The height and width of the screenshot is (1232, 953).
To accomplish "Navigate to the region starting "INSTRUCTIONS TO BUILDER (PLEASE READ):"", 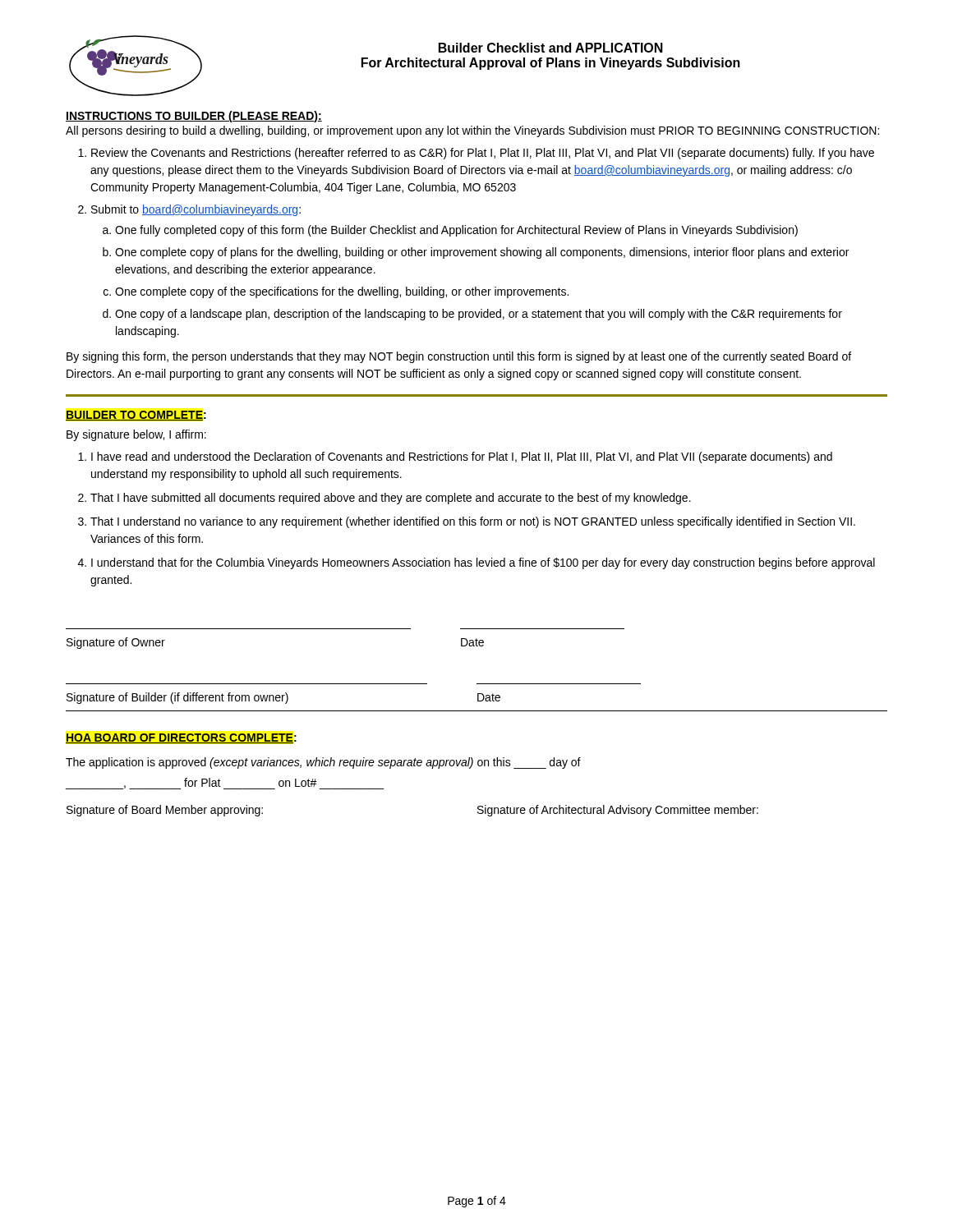I will tap(194, 116).
